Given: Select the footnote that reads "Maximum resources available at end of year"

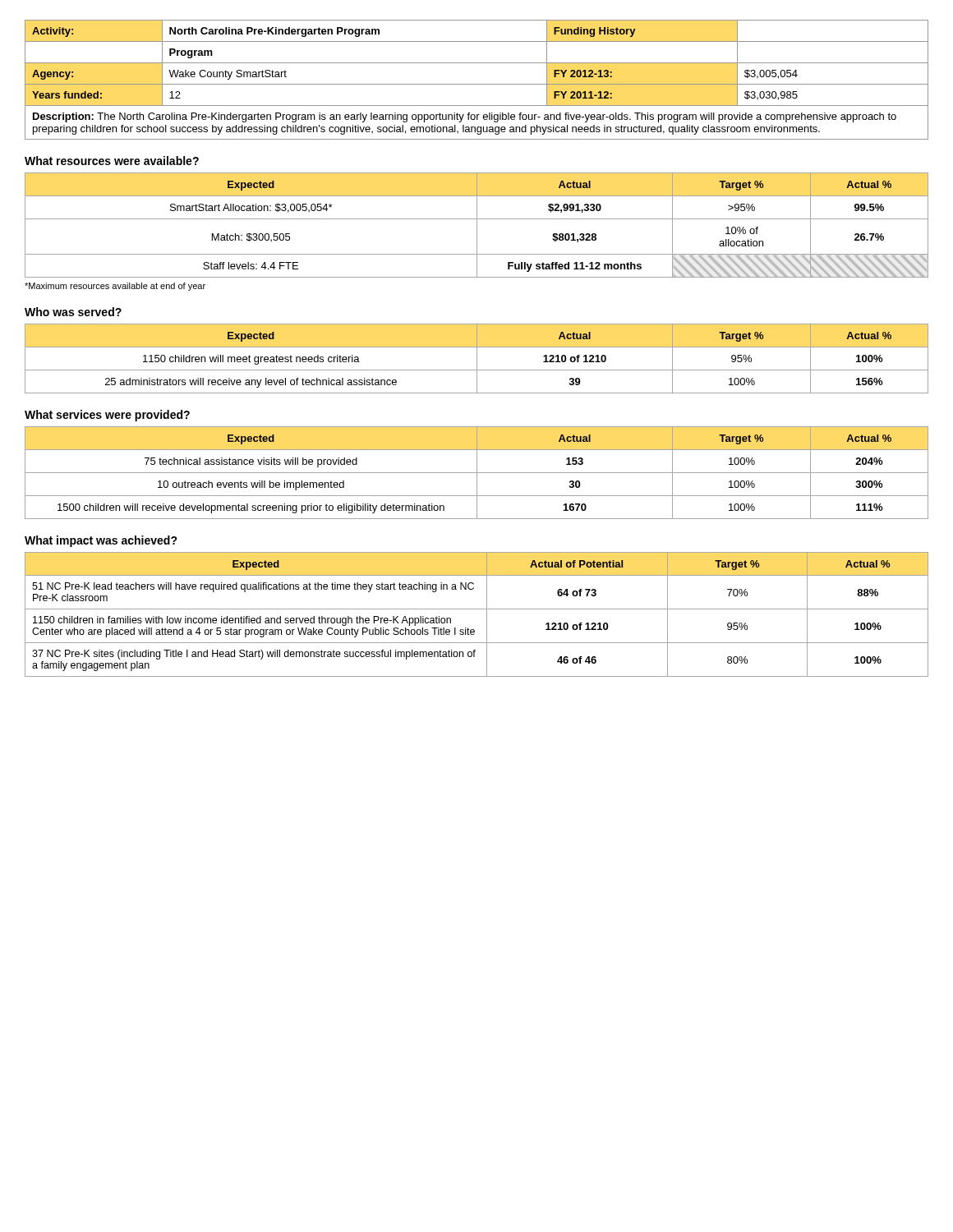Looking at the screenshot, I should click(x=115, y=286).
